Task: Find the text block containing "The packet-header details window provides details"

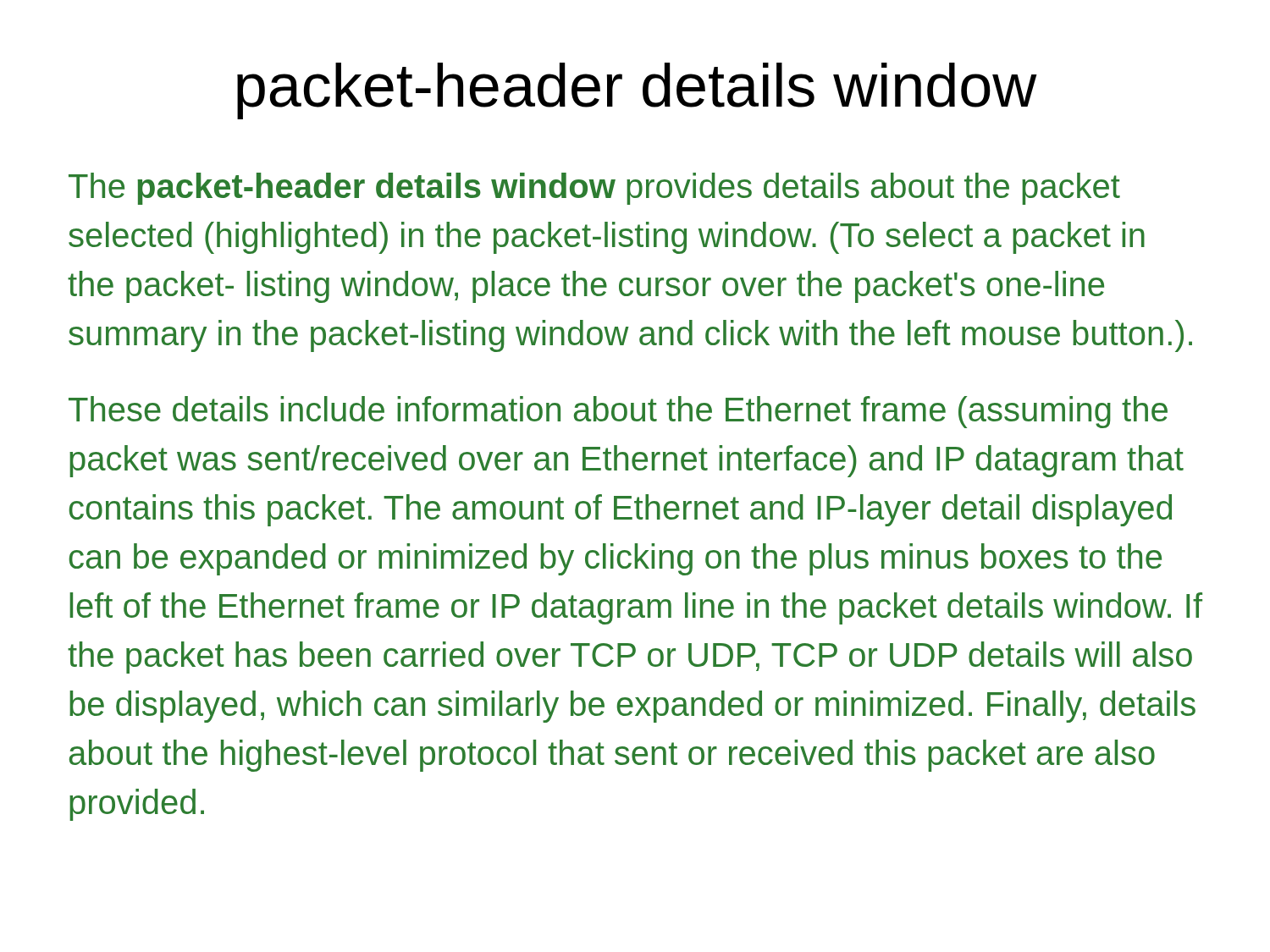Action: point(631,260)
